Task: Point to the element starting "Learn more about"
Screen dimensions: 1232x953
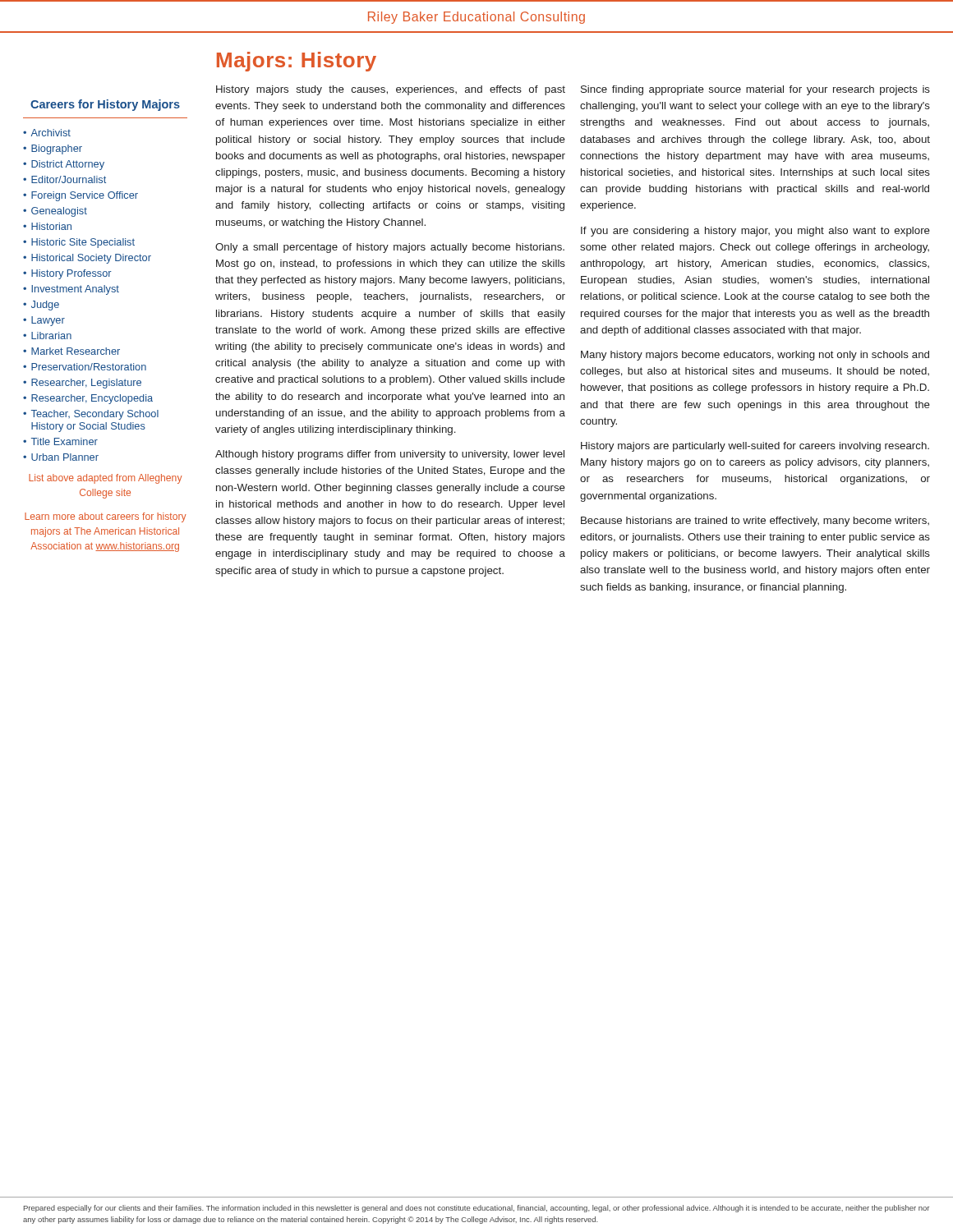Action: click(x=105, y=531)
